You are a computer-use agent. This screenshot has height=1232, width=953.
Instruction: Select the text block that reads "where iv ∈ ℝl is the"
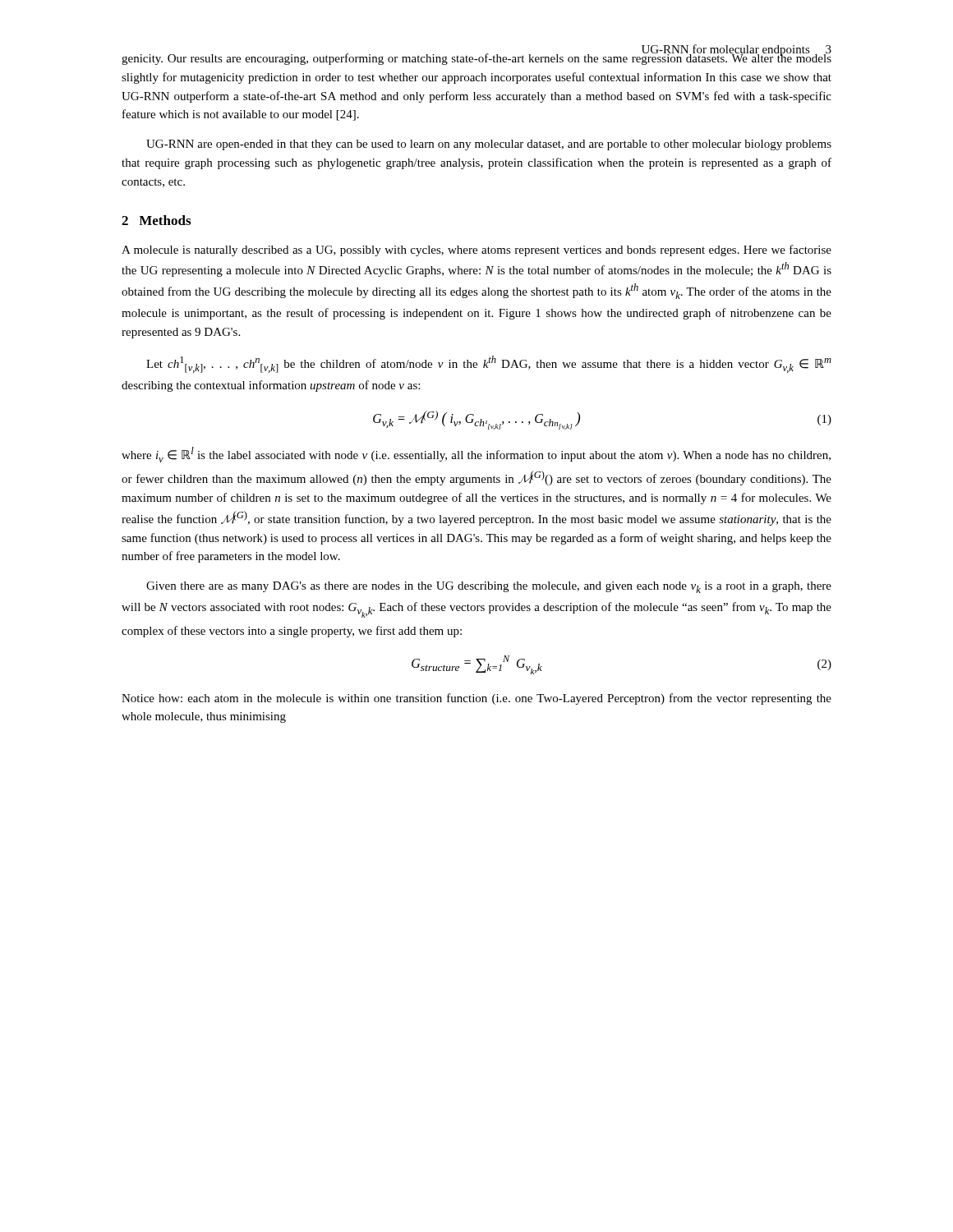[x=476, y=505]
